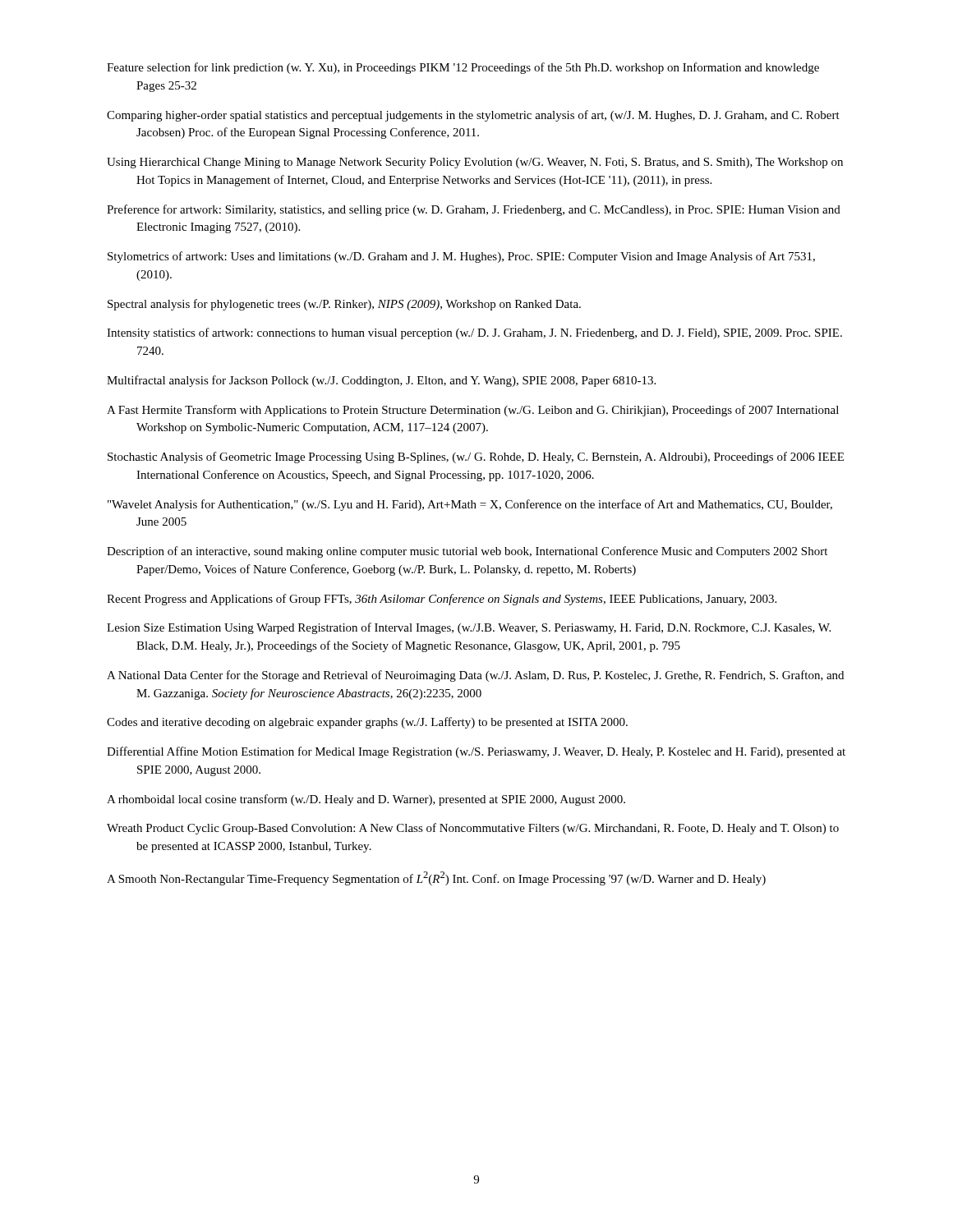The width and height of the screenshot is (953, 1232).
Task: Locate the block of text that opens with "Codes and iterative decoding on algebraic expander"
Action: (368, 722)
